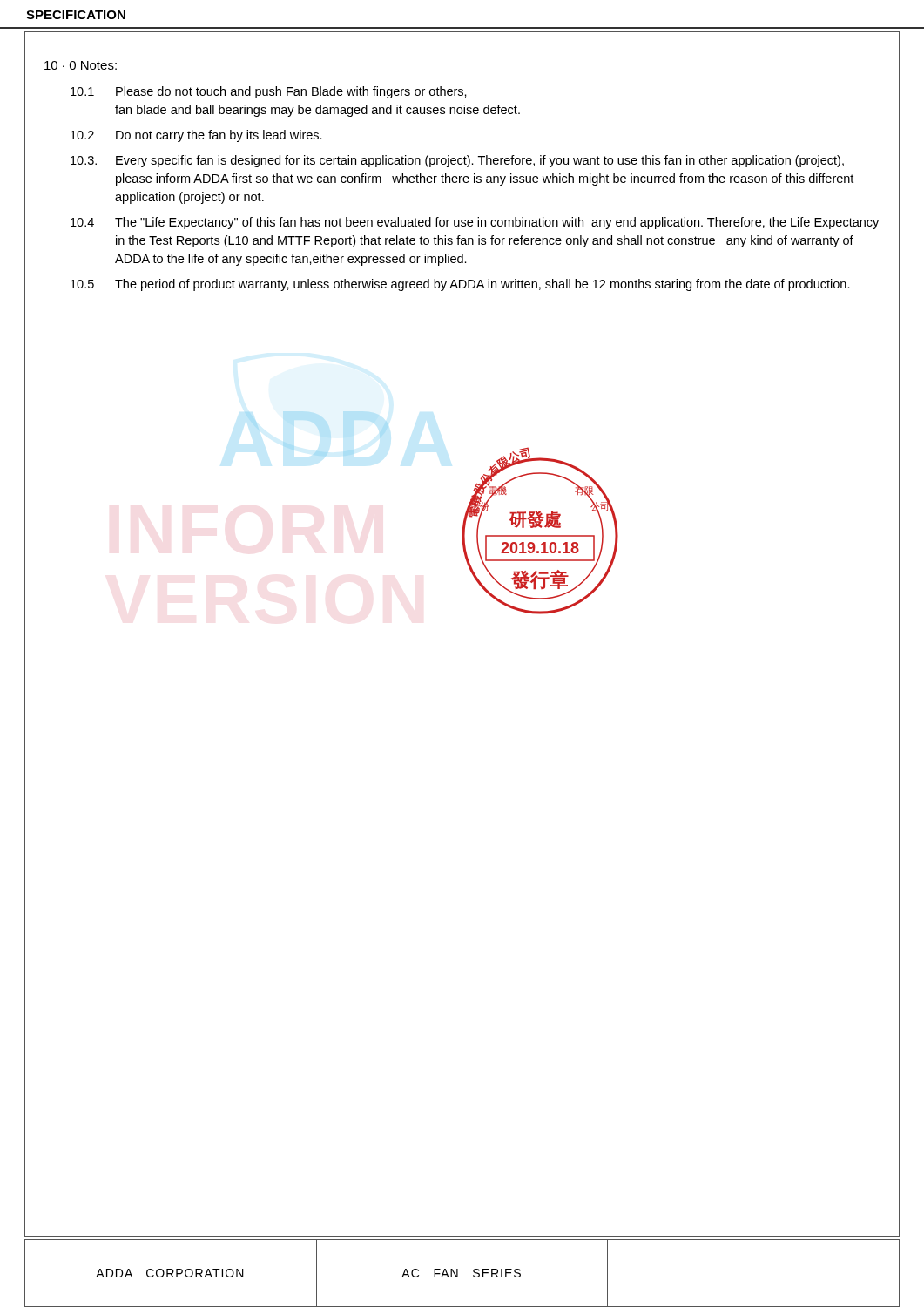Click on the logo

[x=357, y=540]
